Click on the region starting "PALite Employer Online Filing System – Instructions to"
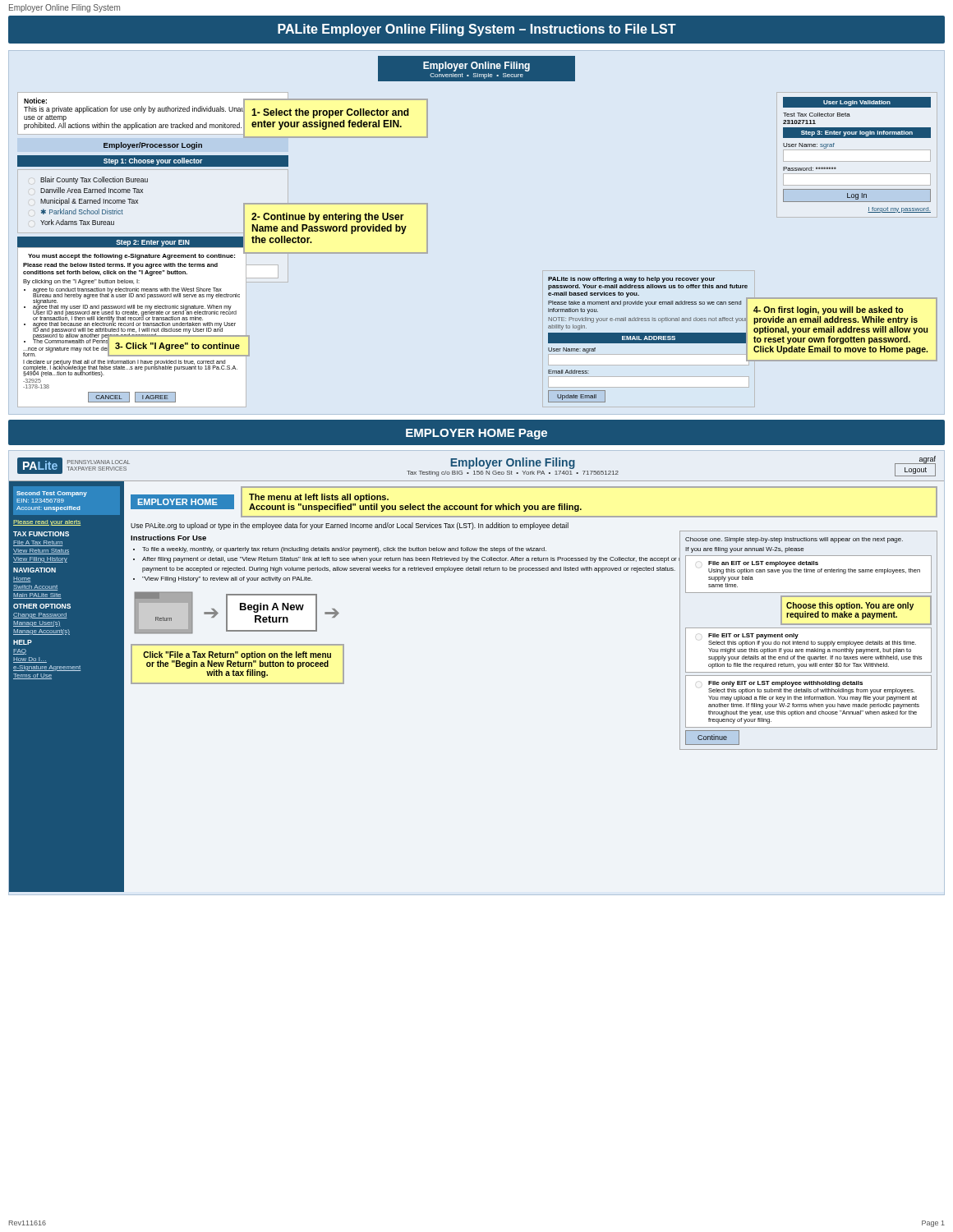This screenshot has height=1232, width=953. pos(476,29)
